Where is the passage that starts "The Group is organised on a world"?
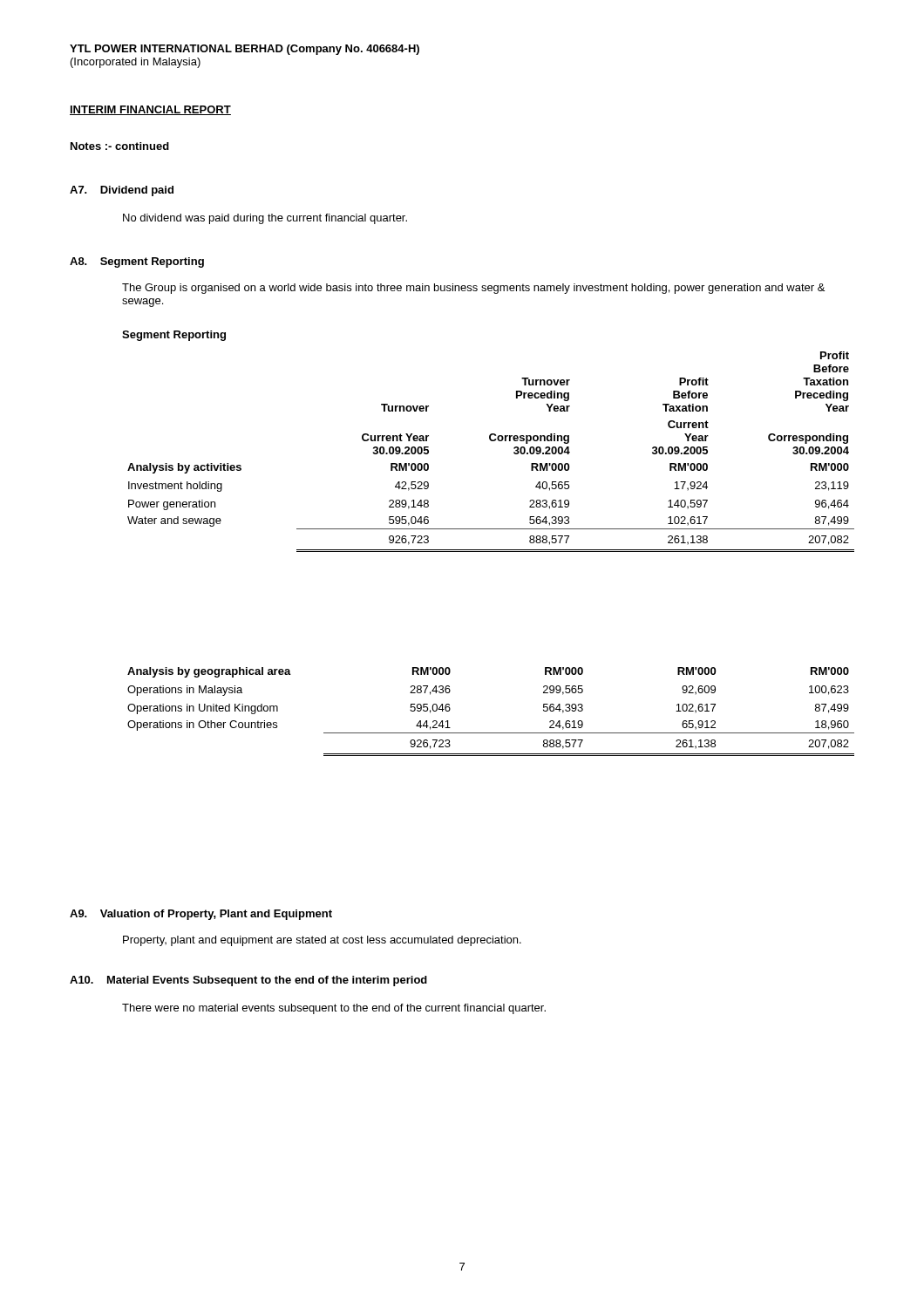Viewport: 924px width, 1308px height. coord(474,294)
